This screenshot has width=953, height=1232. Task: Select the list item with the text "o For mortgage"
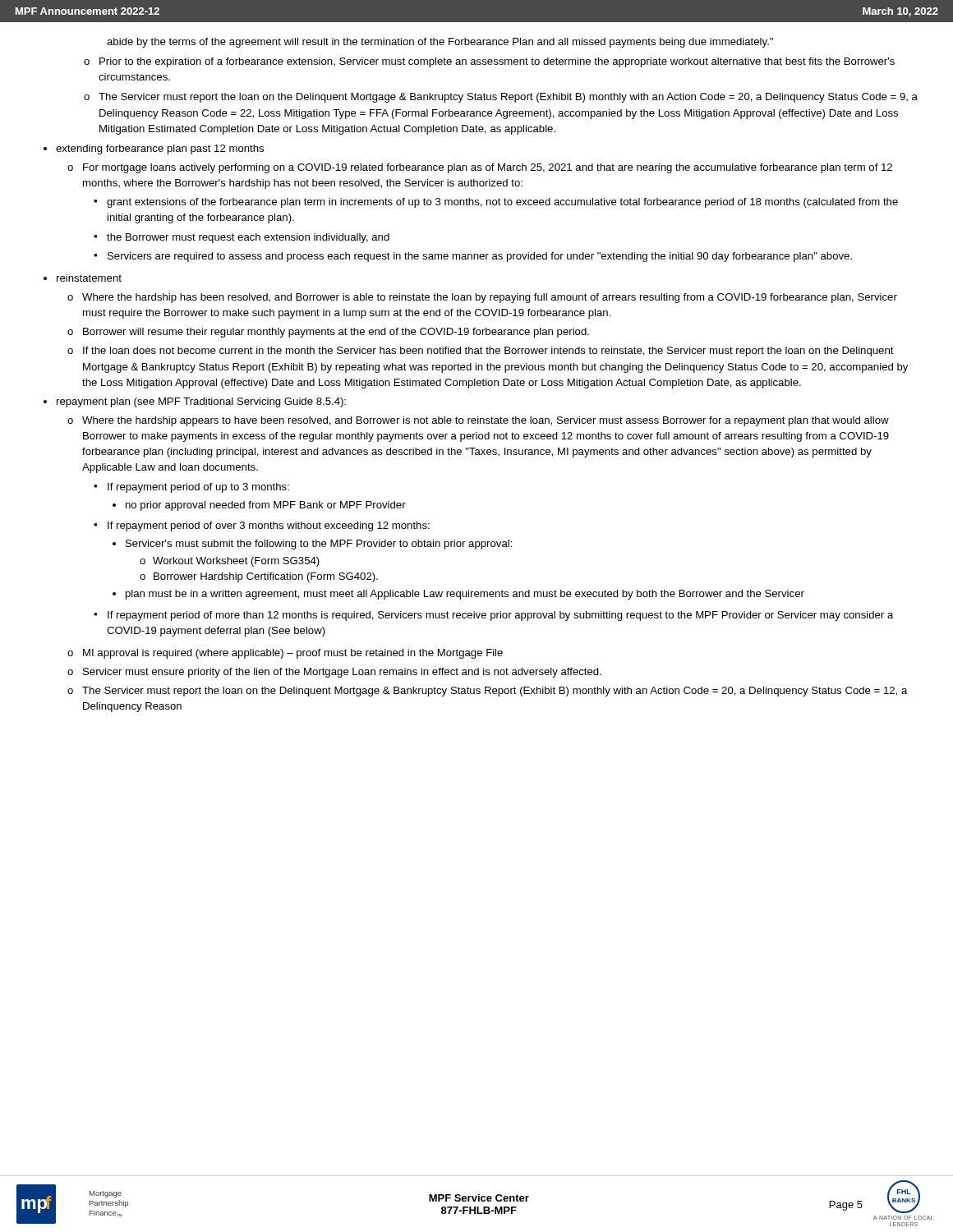click(494, 213)
